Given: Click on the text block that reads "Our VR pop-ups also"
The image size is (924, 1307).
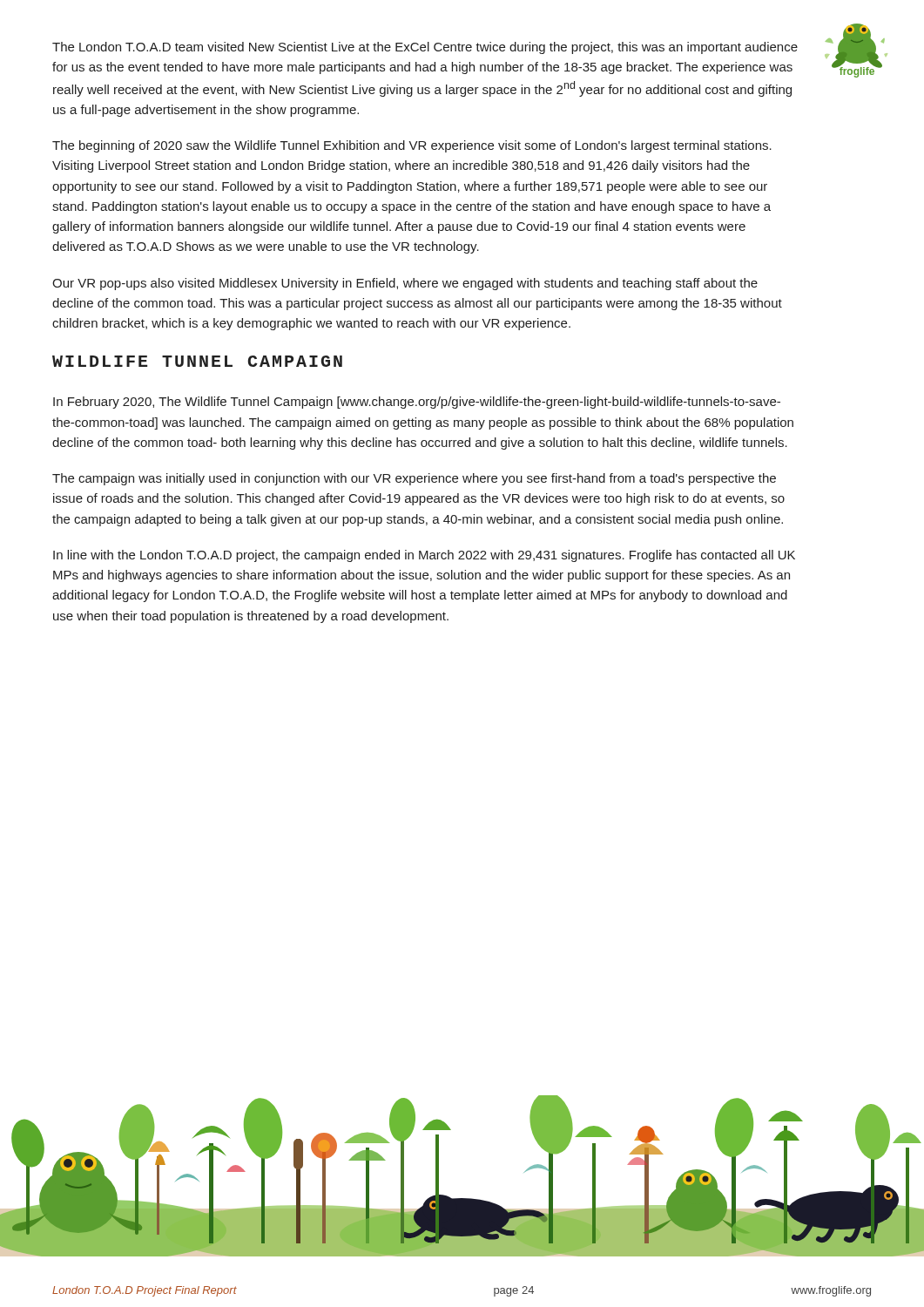Looking at the screenshot, I should click(417, 303).
